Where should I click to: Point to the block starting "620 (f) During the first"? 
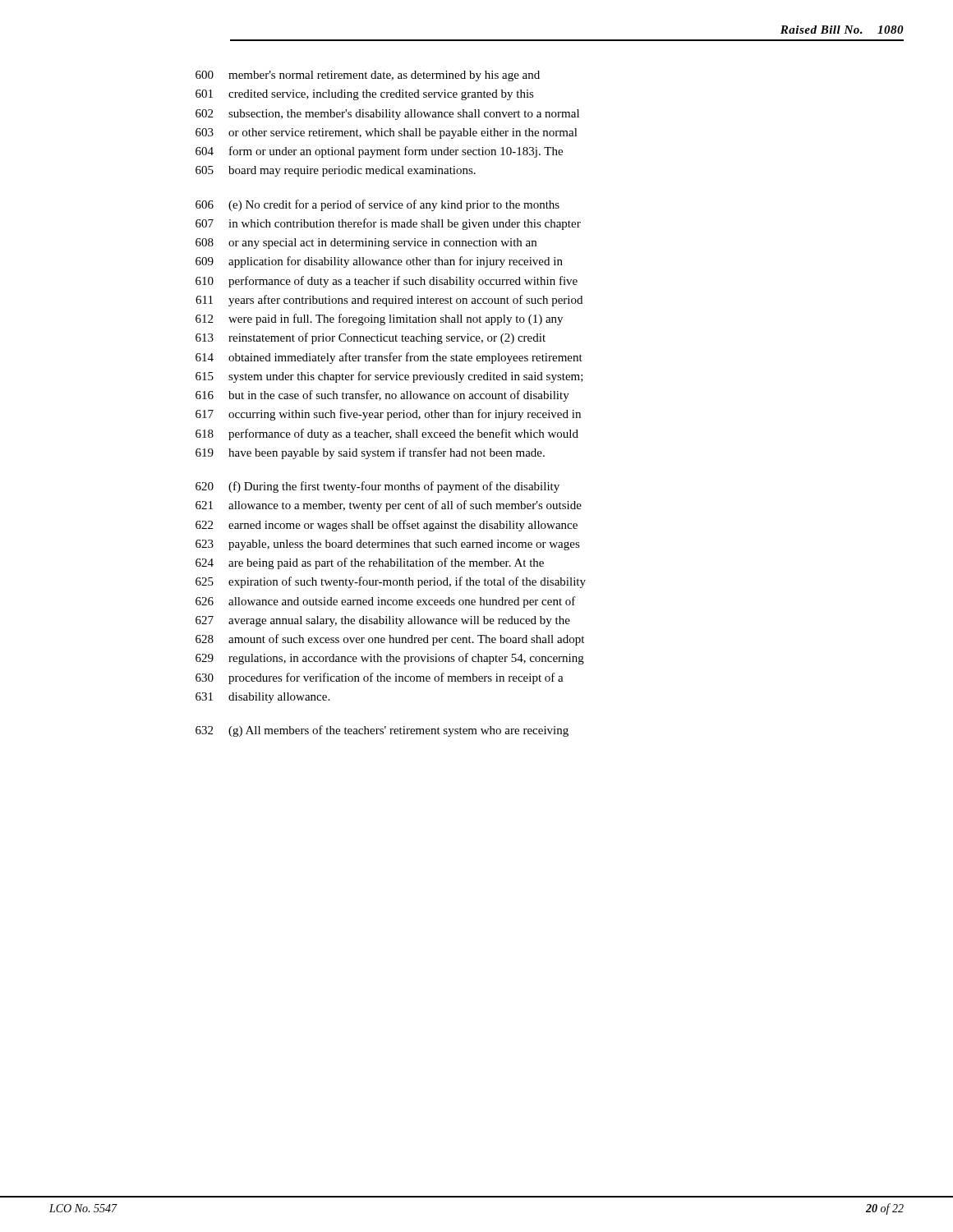click(x=534, y=592)
